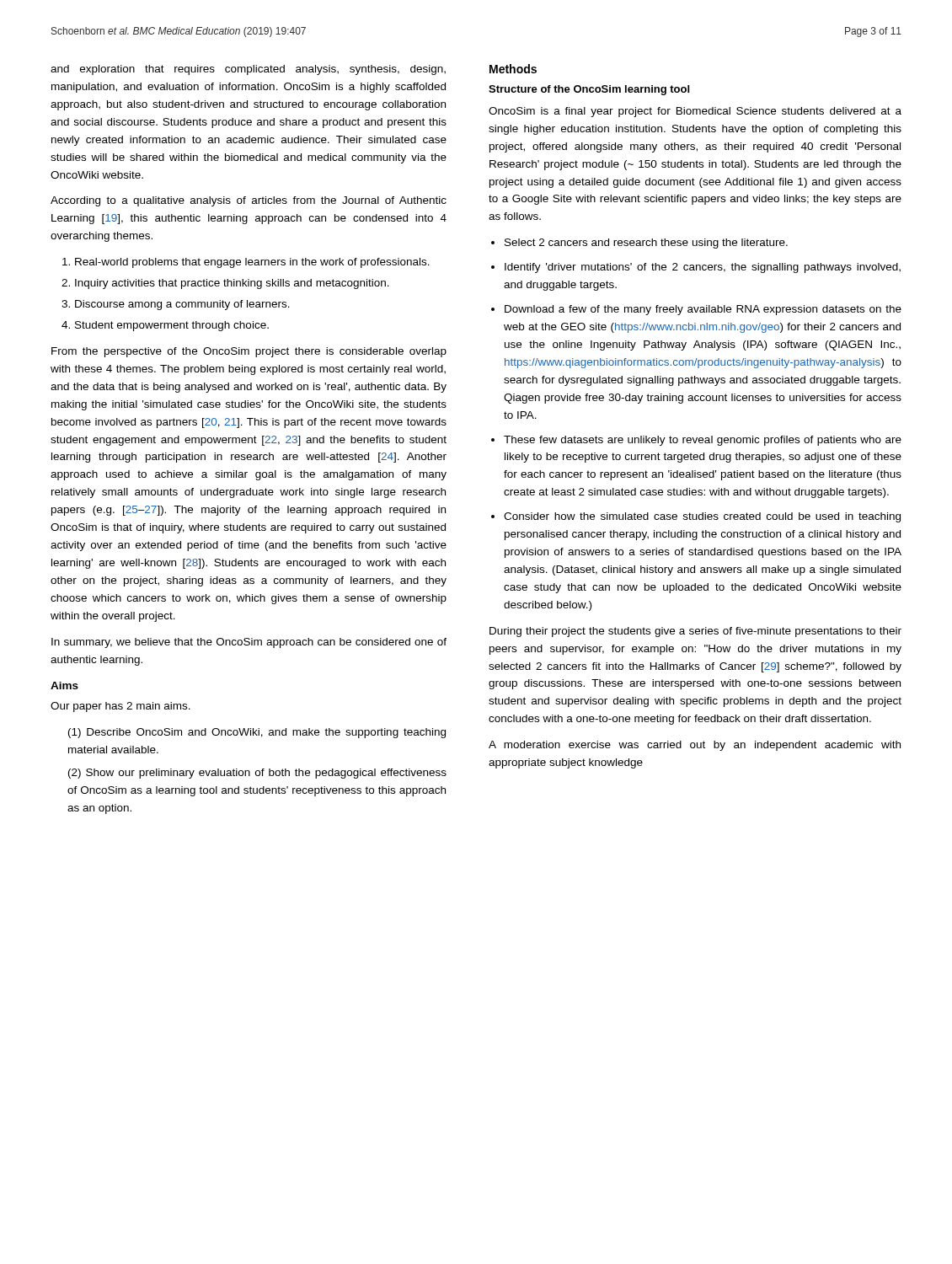Click on the element starting "Download a few of the"
The height and width of the screenshot is (1264, 952).
(703, 362)
